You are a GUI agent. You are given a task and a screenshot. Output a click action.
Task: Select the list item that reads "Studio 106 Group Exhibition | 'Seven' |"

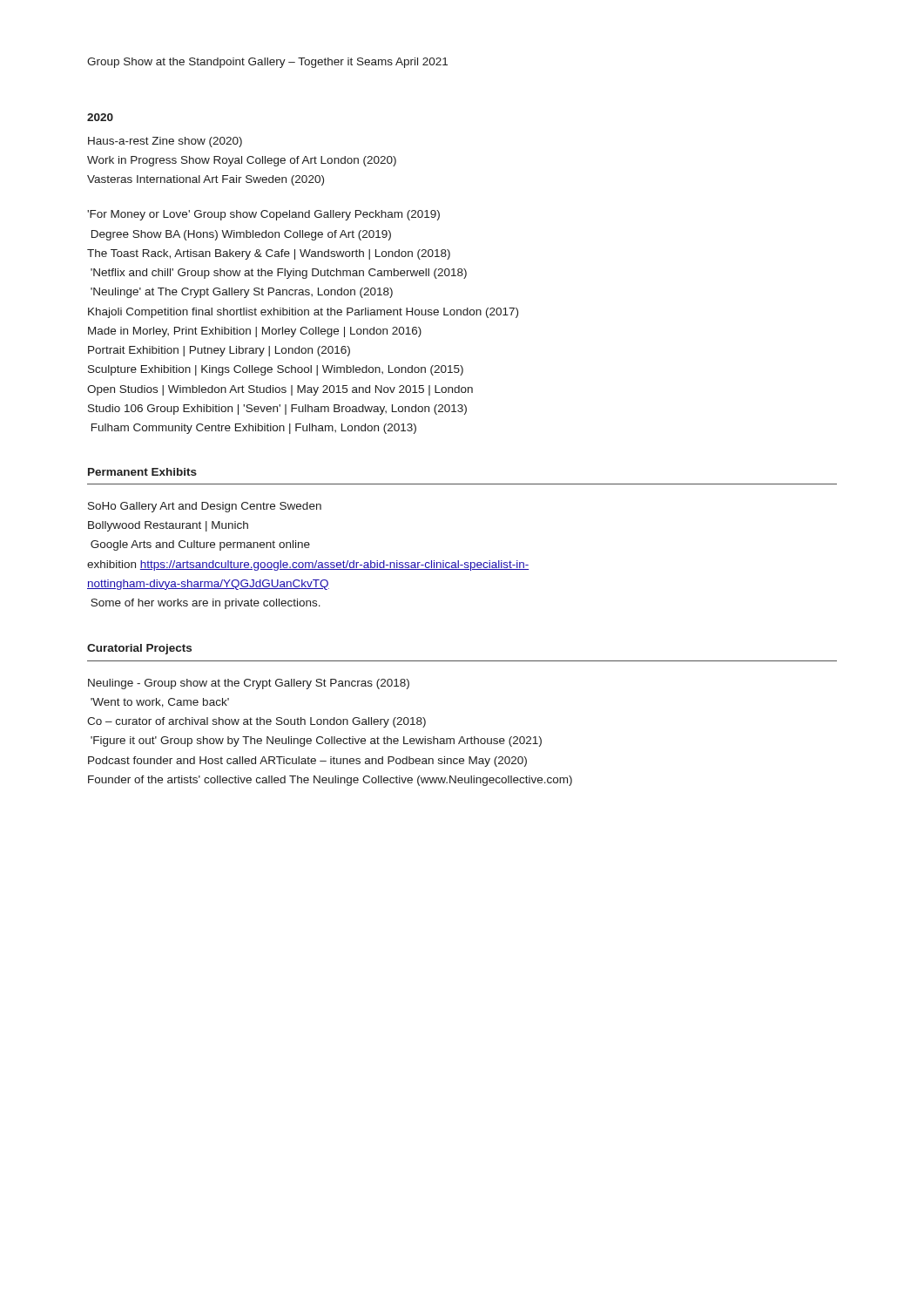click(462, 409)
